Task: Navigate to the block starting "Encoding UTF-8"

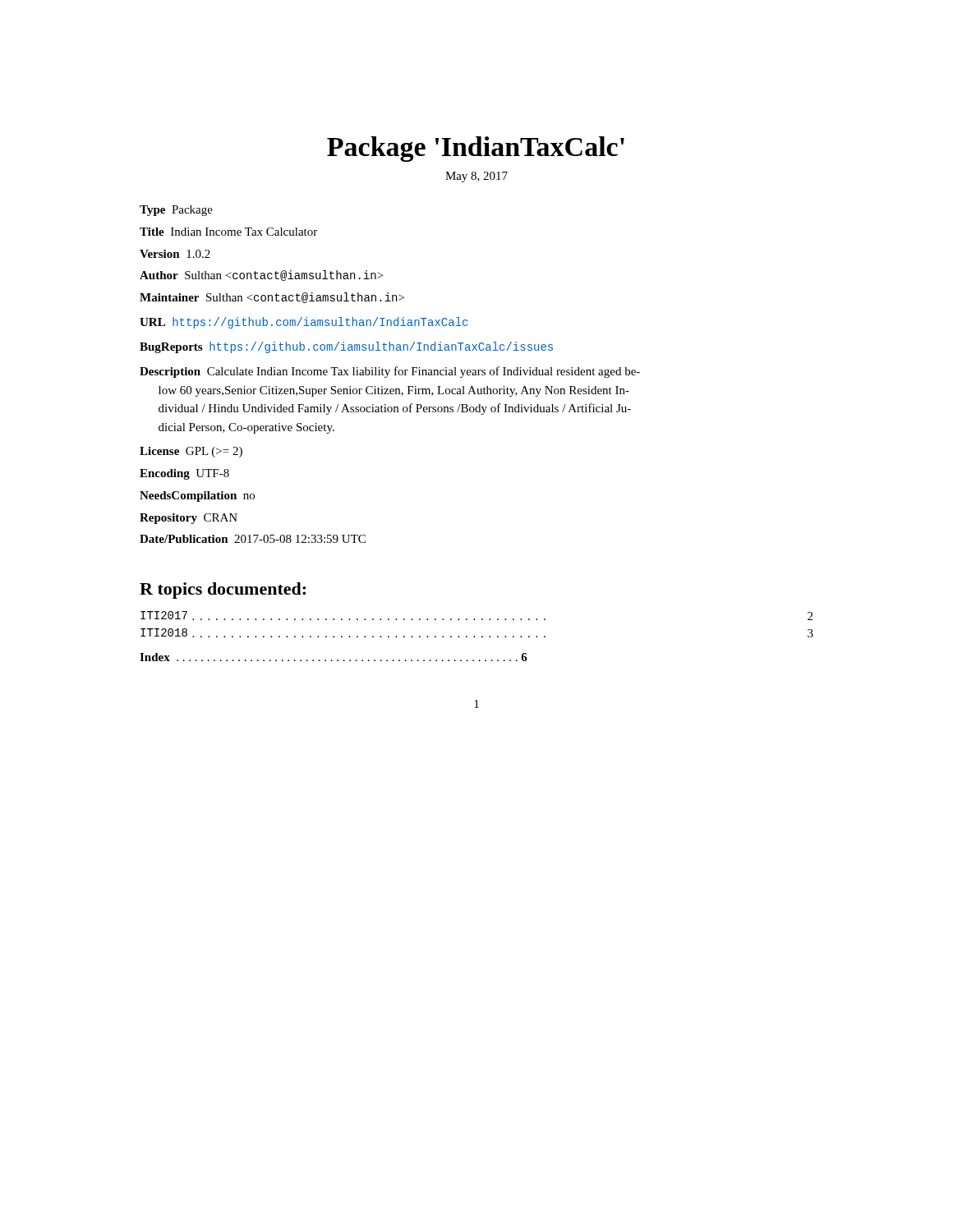Action: pos(185,473)
